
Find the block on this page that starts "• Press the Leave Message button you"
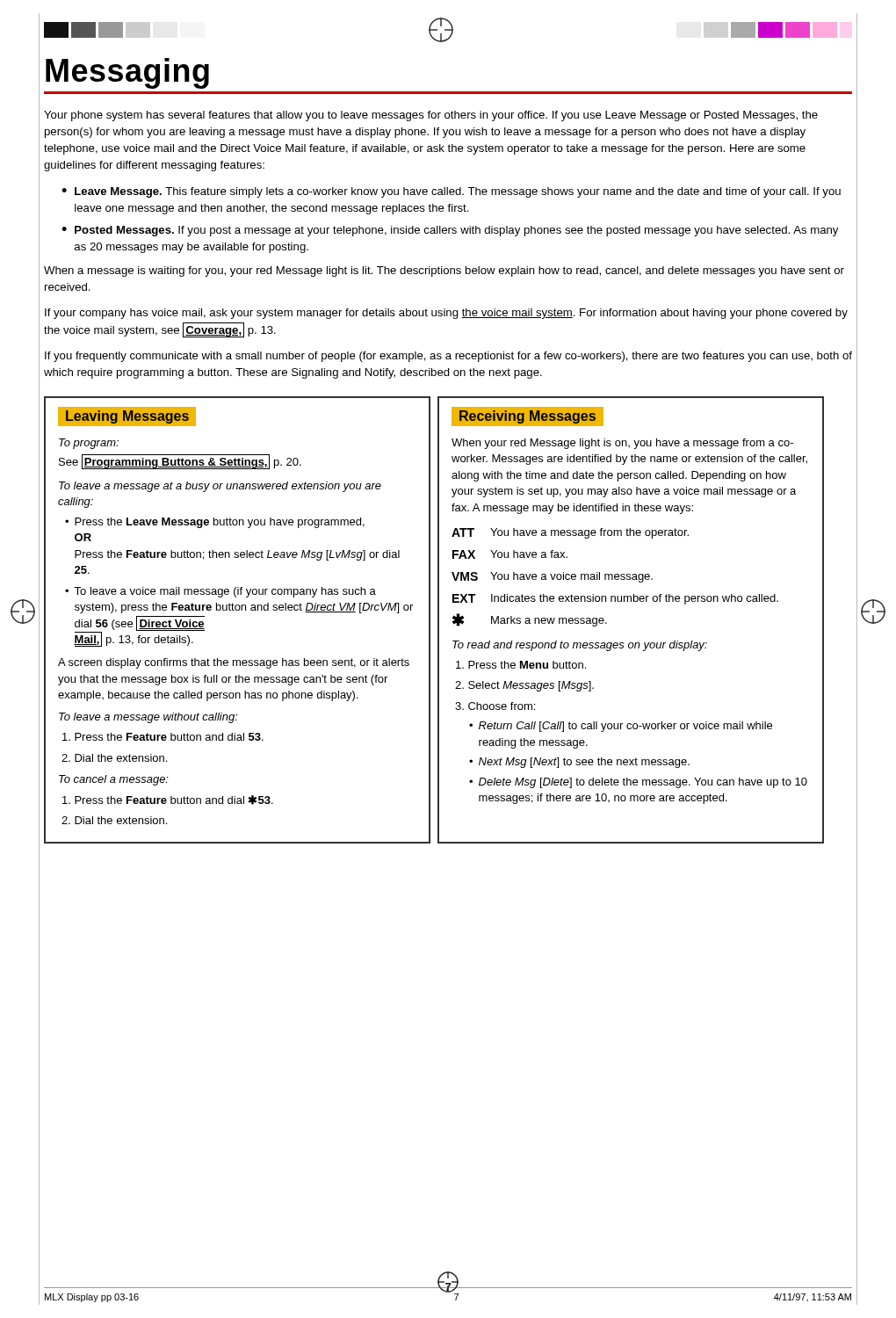click(241, 546)
